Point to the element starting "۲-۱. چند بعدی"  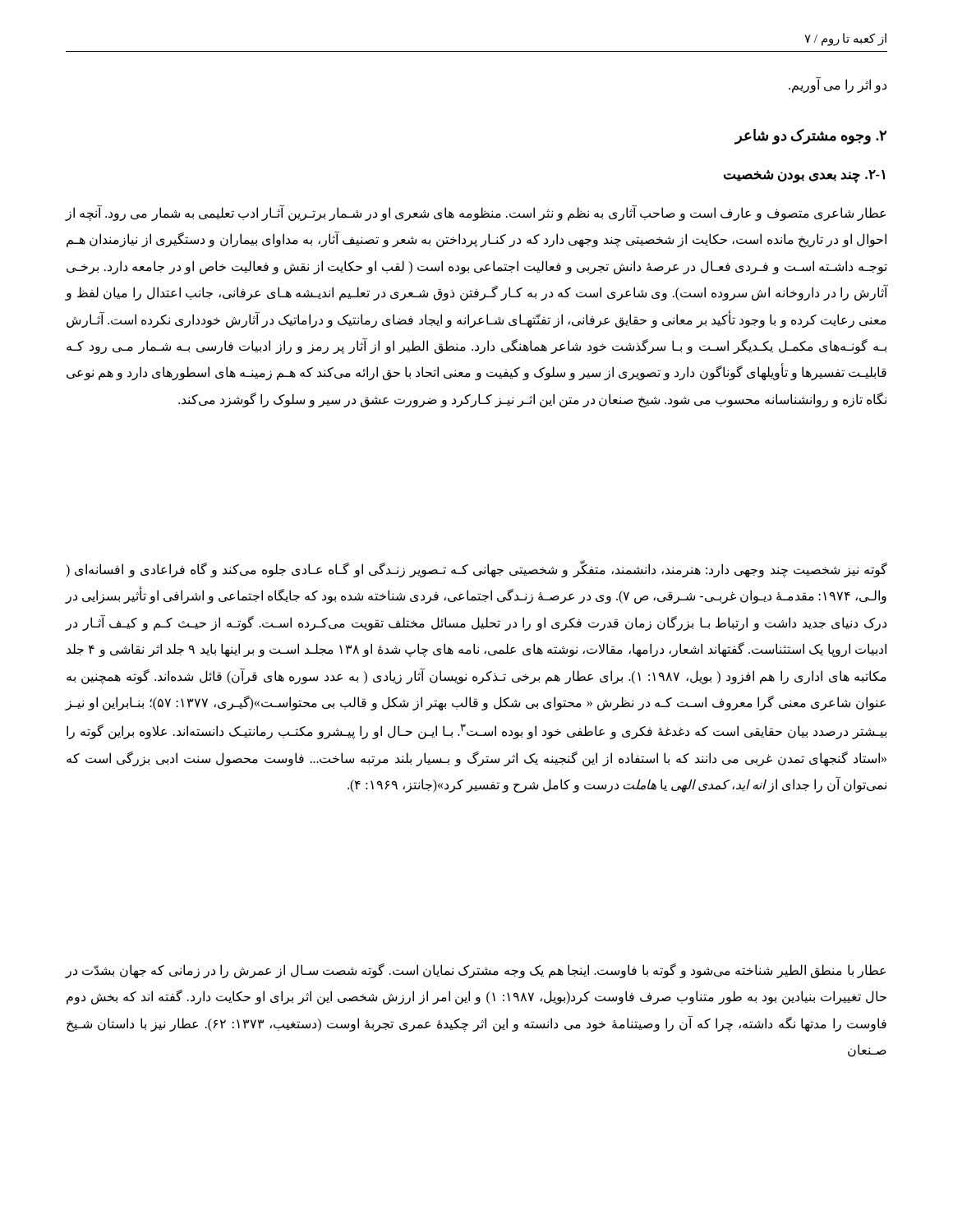[805, 175]
